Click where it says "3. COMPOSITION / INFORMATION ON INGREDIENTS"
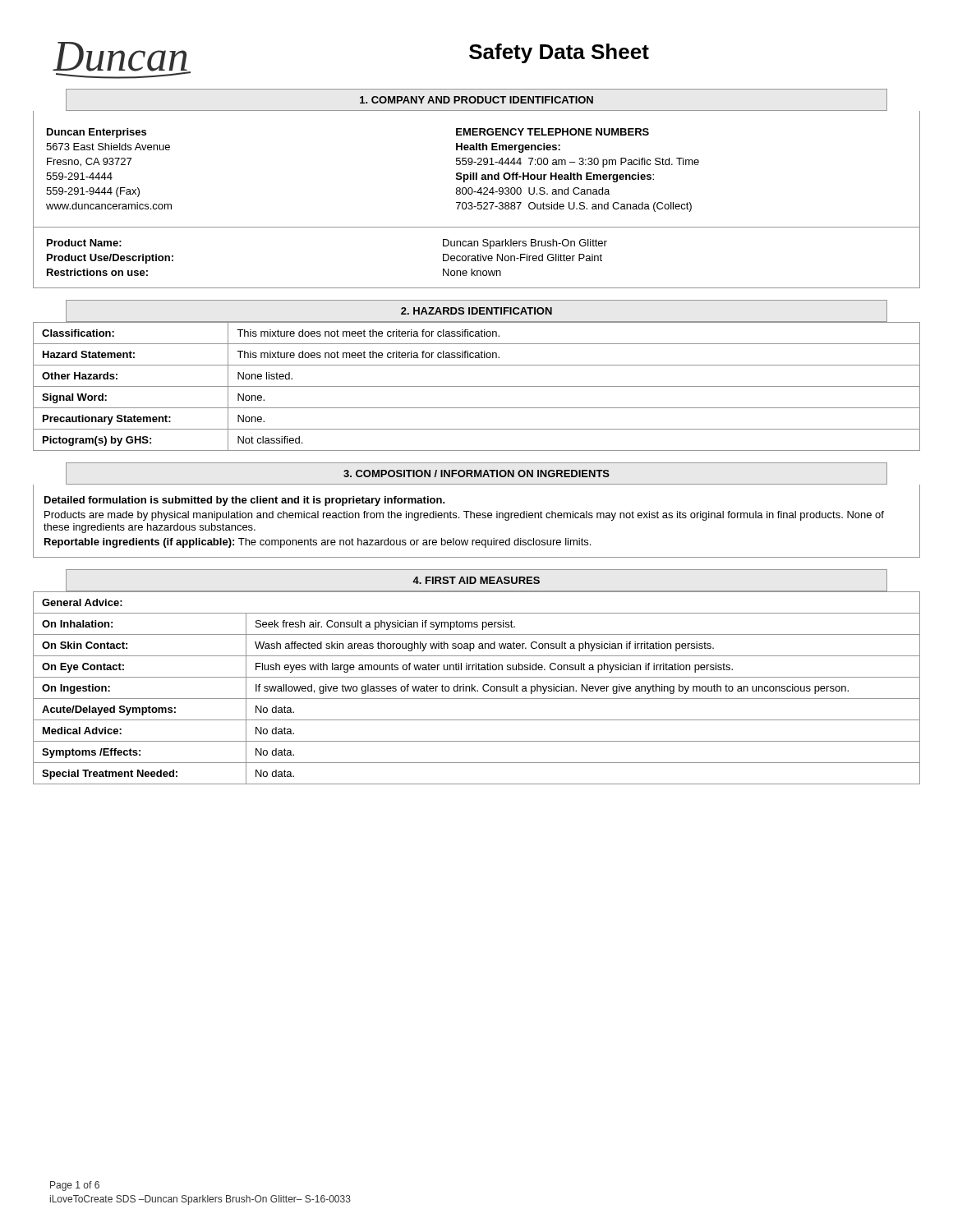 [476, 473]
